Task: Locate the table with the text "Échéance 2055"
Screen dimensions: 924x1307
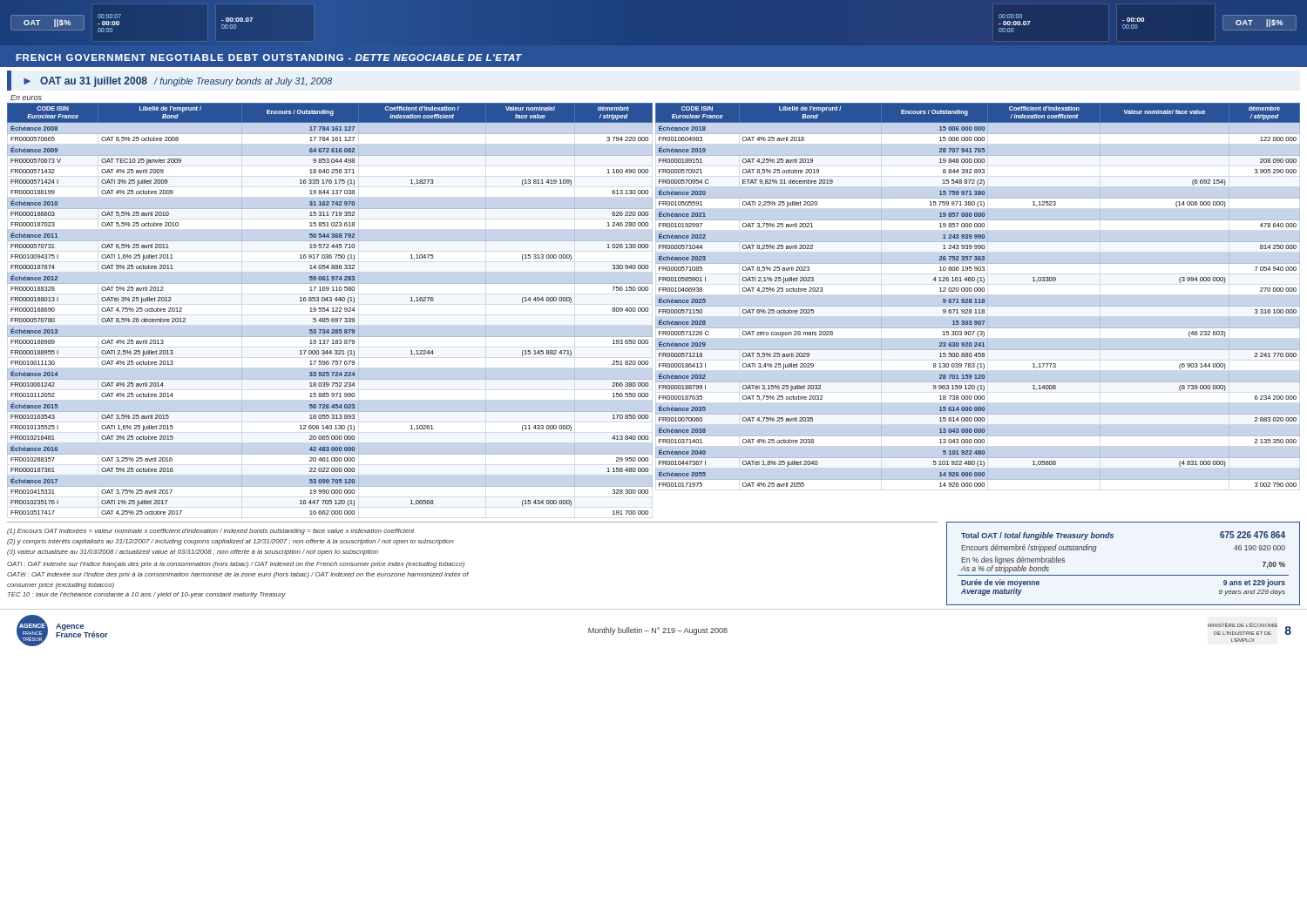Action: (977, 311)
